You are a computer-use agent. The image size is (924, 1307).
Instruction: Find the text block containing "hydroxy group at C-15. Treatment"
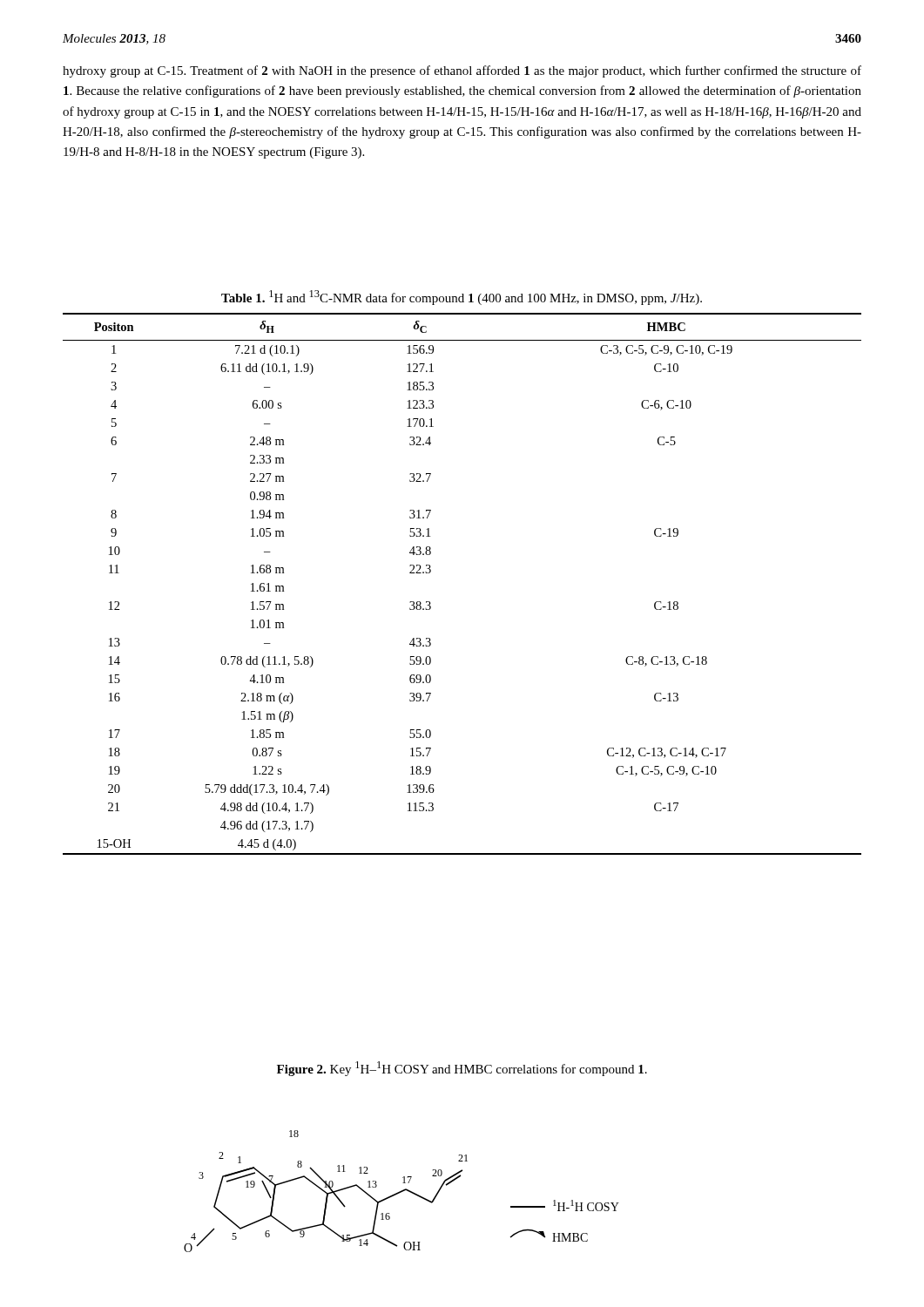coord(462,111)
